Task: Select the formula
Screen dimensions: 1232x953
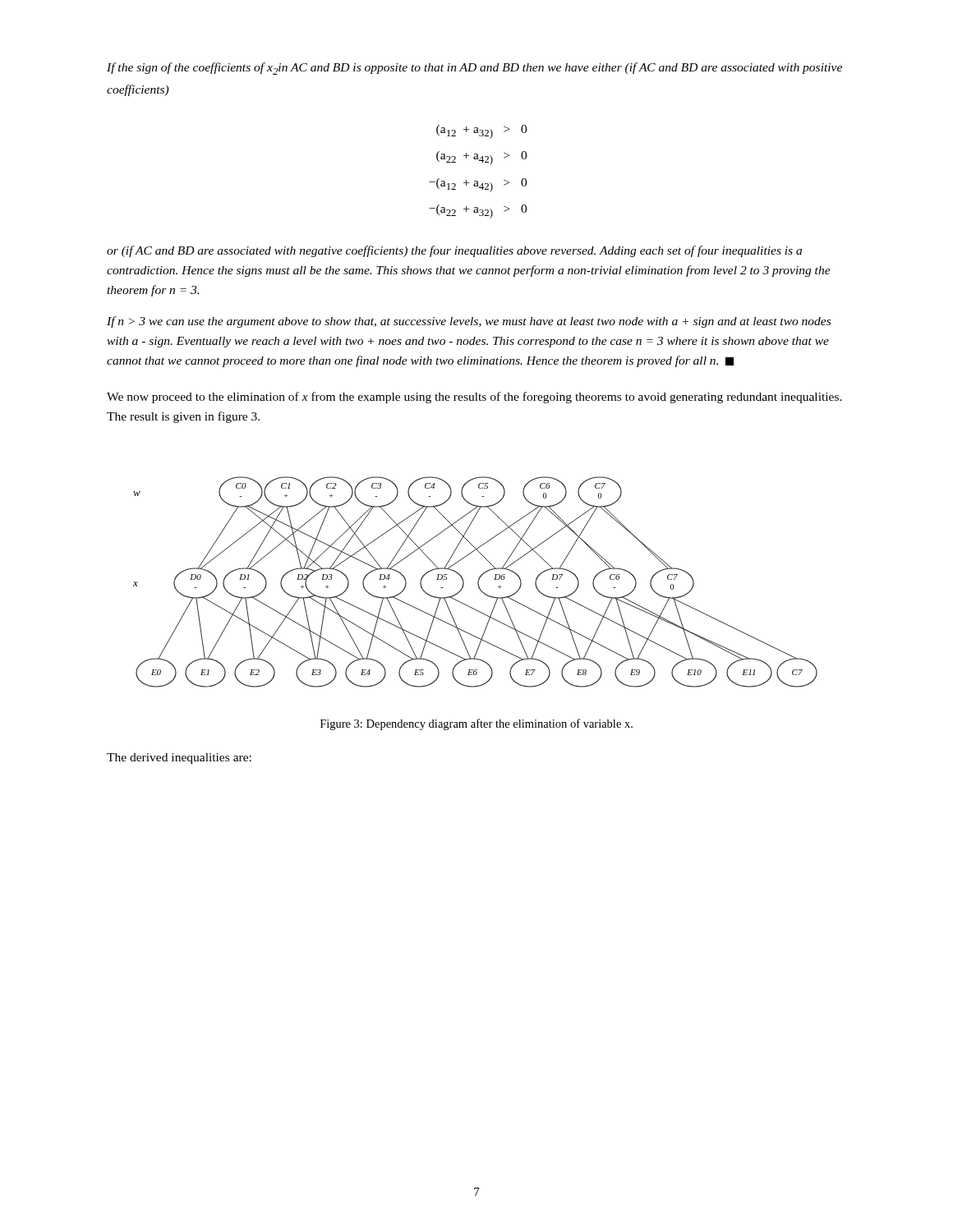Action: click(608, 170)
